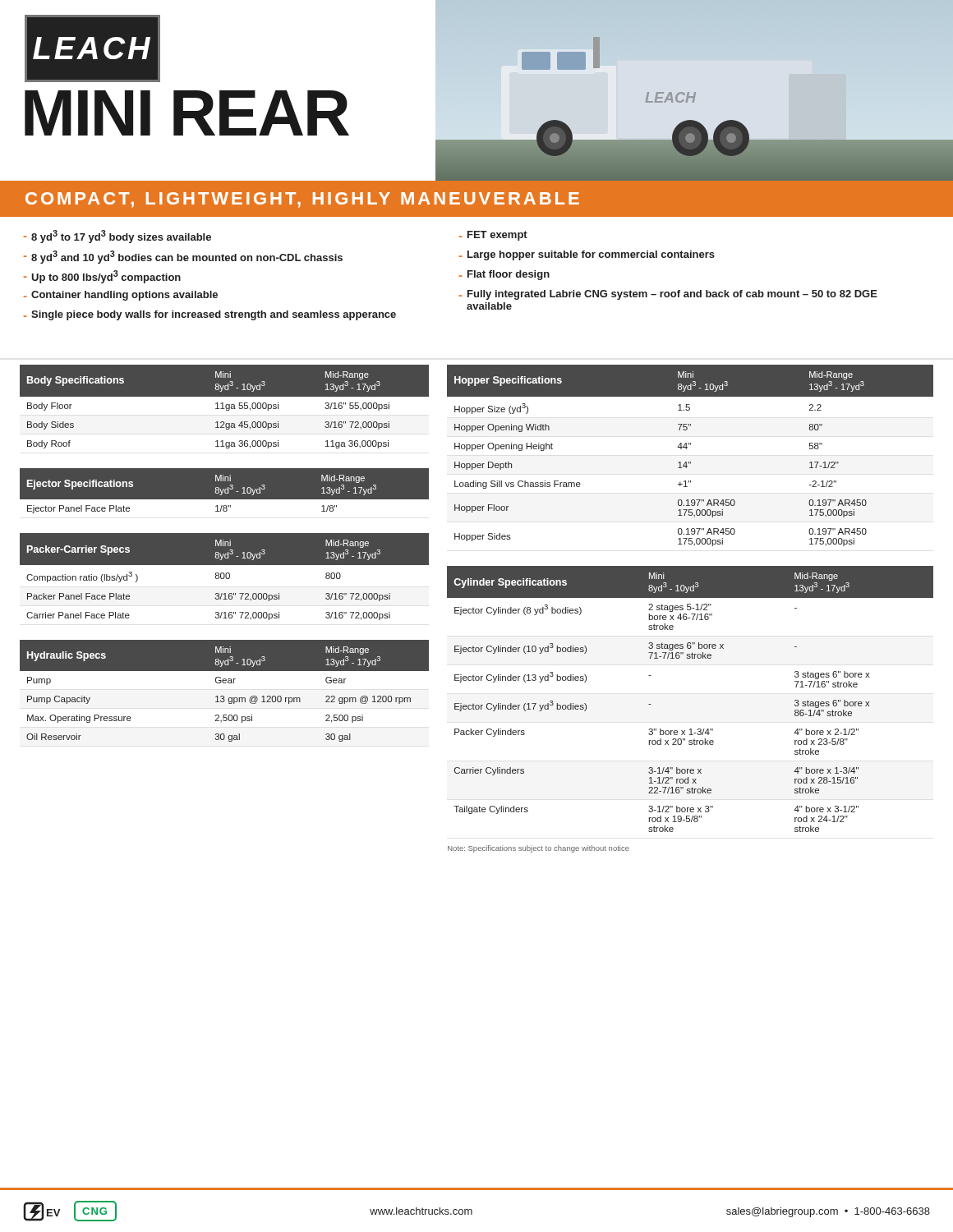This screenshot has width=953, height=1232.
Task: Select the table that reads "Pump Capacity"
Action: pyautogui.click(x=224, y=693)
